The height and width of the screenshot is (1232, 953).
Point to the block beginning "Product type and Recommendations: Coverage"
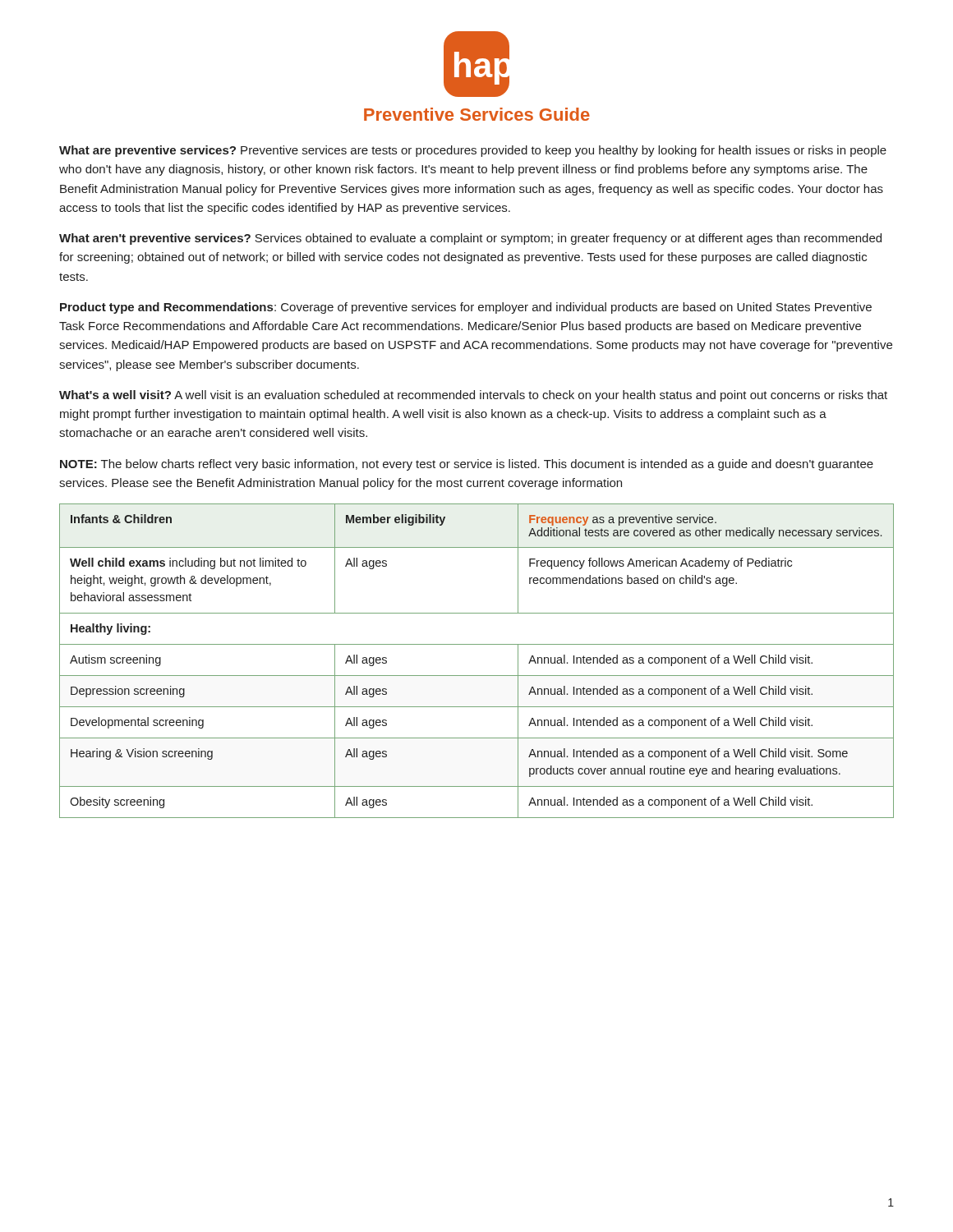(476, 335)
